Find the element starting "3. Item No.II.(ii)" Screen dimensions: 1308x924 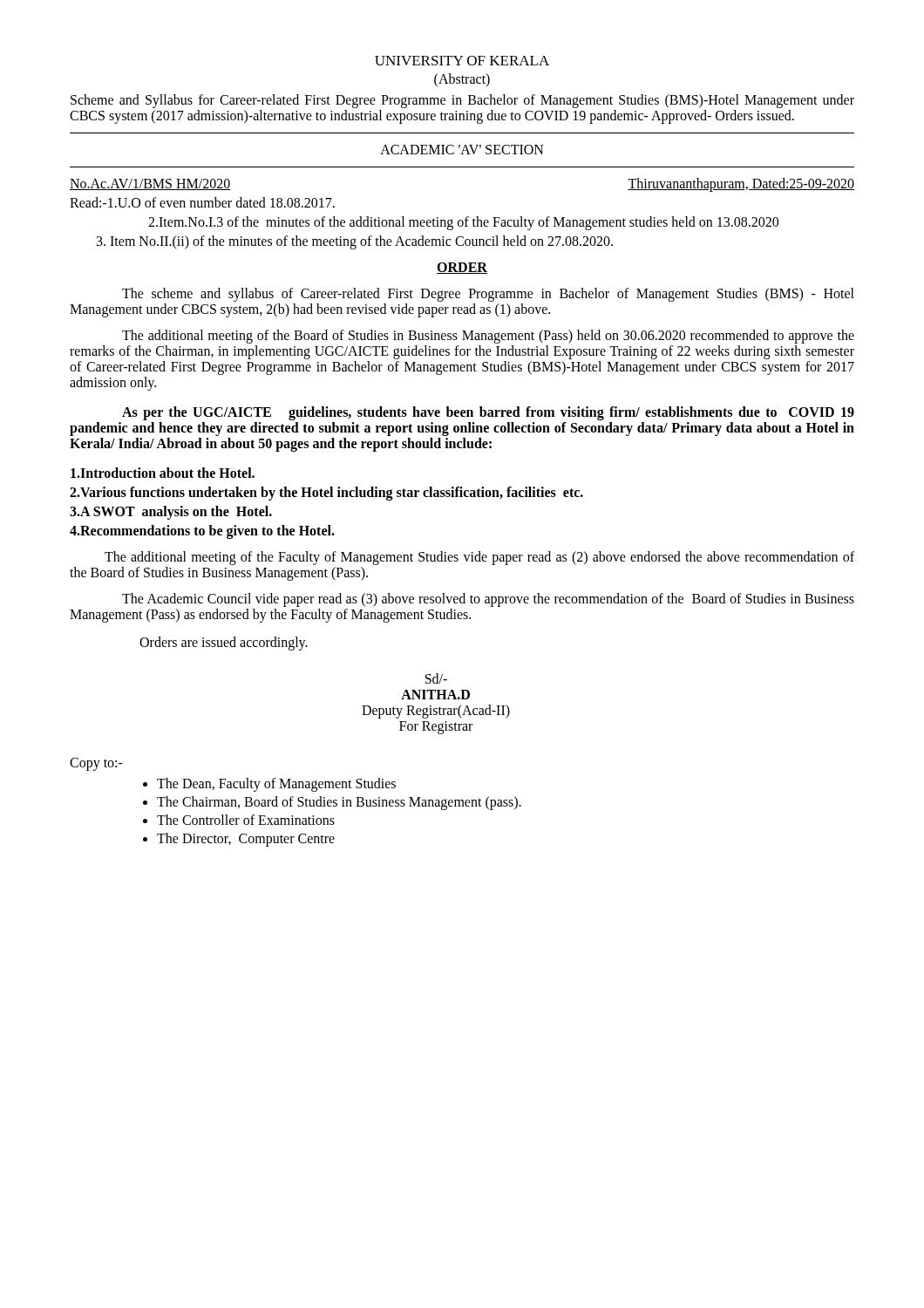point(355,241)
